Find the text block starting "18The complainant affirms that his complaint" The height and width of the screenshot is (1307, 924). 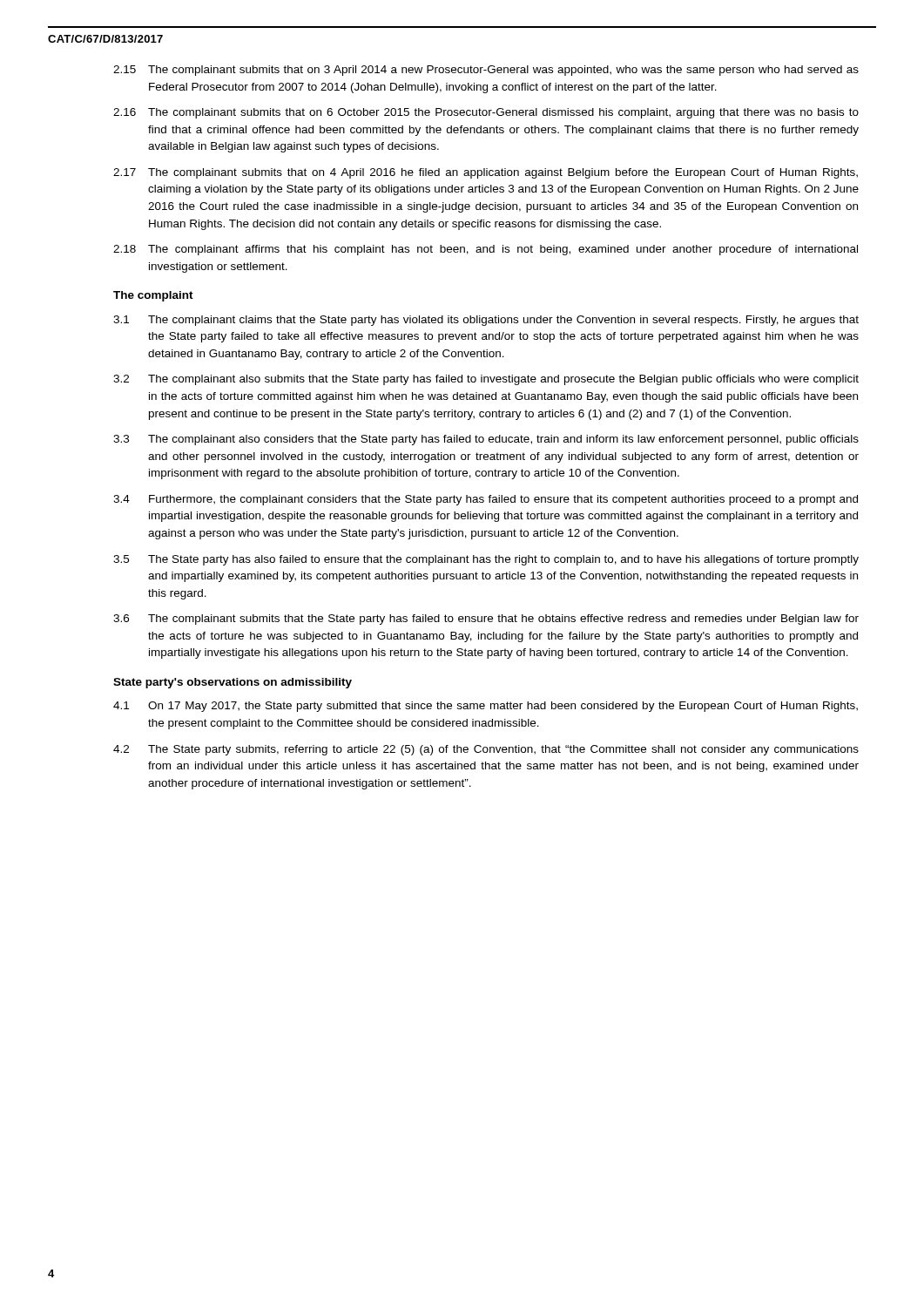[x=486, y=258]
